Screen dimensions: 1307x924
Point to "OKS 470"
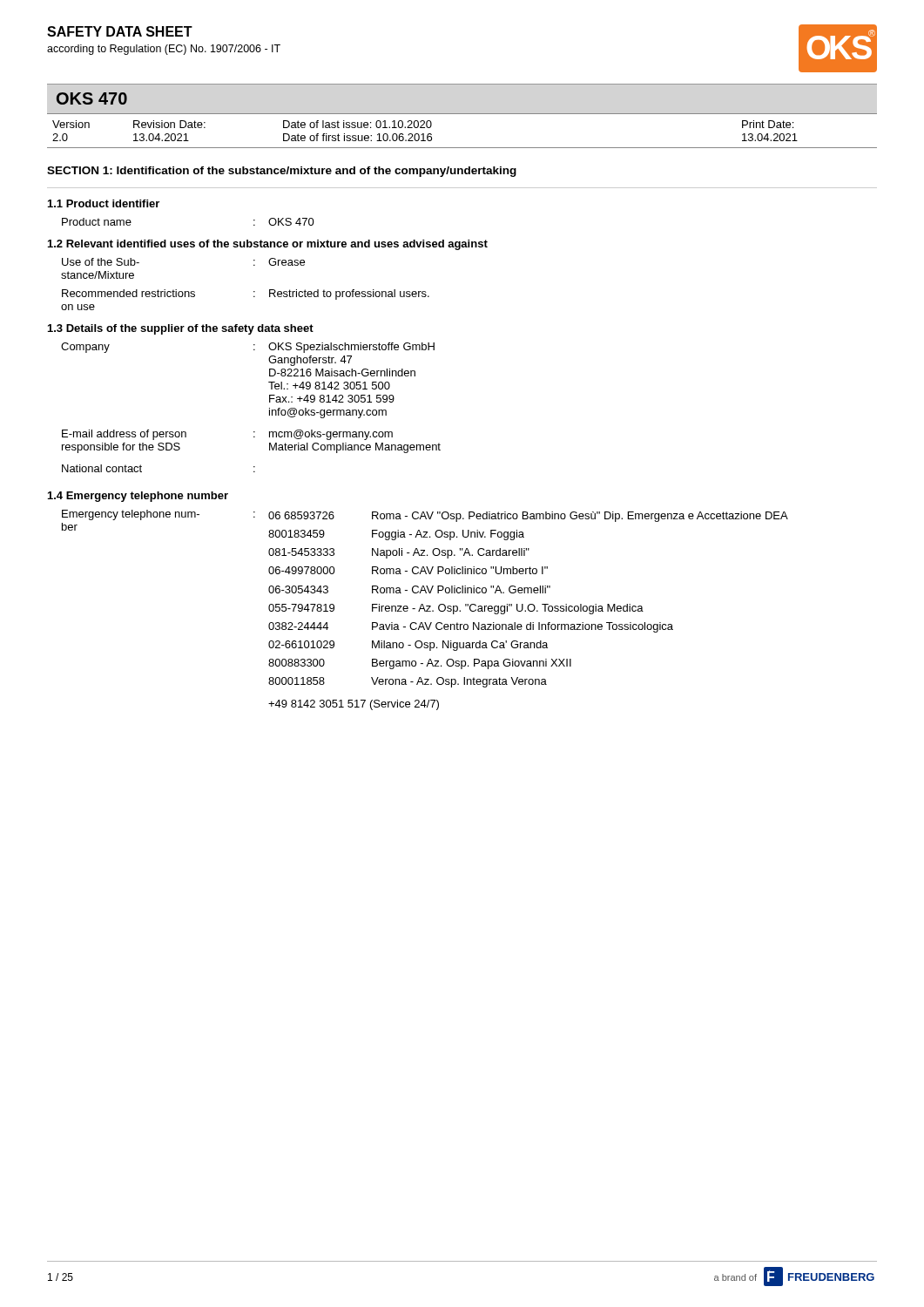(92, 98)
